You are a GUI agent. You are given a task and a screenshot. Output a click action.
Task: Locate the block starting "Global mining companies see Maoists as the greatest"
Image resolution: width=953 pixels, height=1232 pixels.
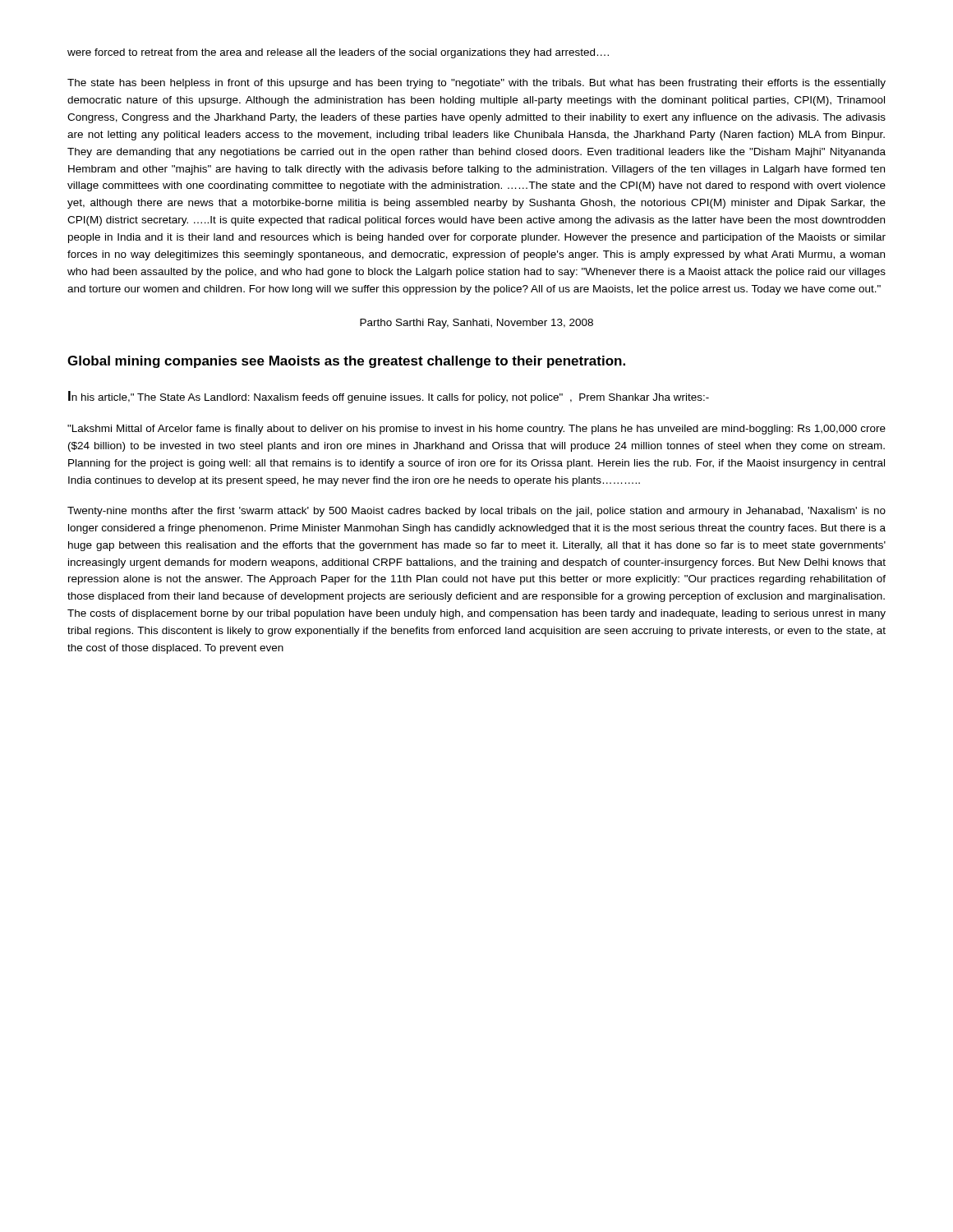click(347, 361)
